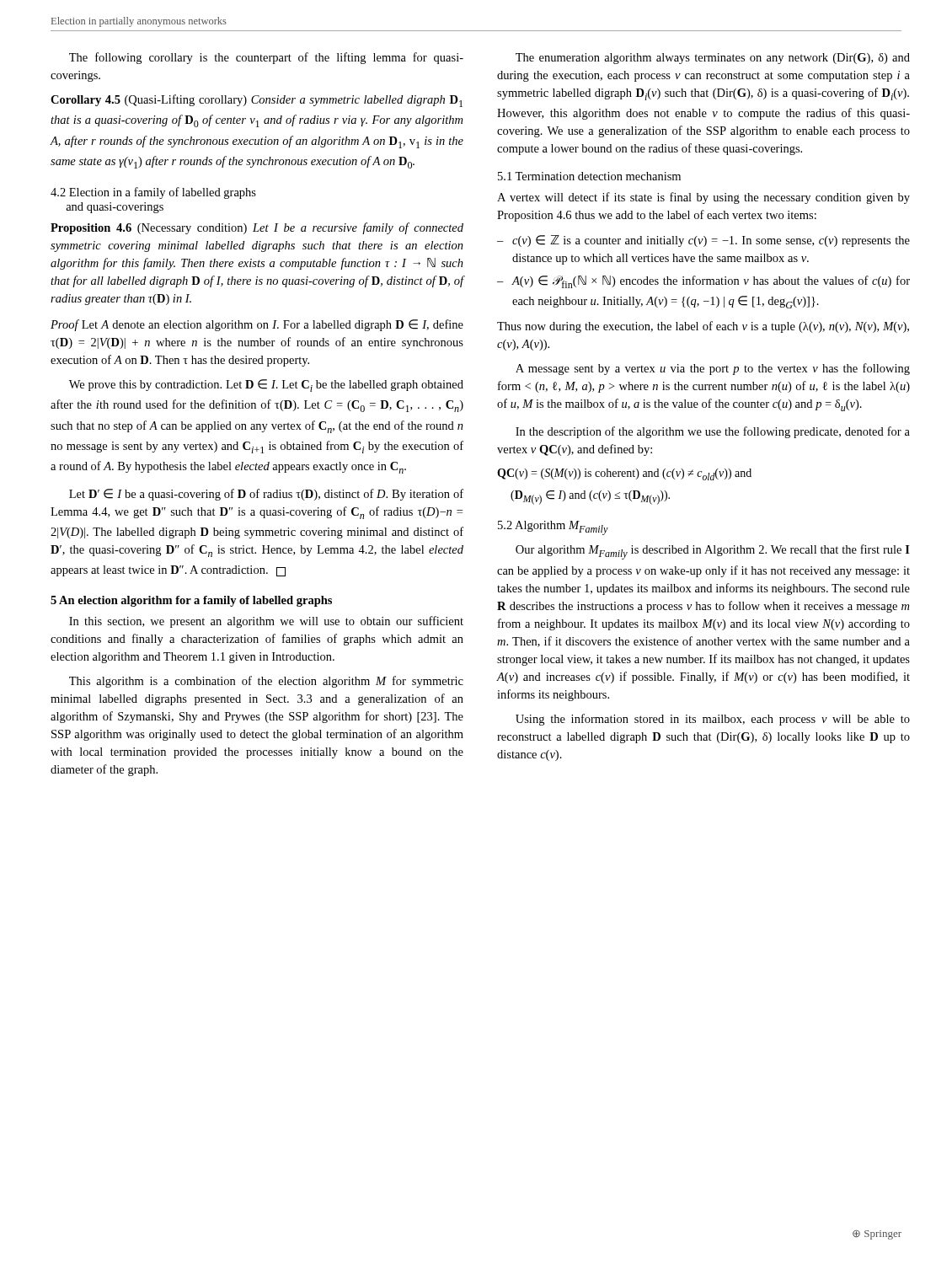Find the text block that says "We prove this by contradiction. Let D"

point(257,427)
